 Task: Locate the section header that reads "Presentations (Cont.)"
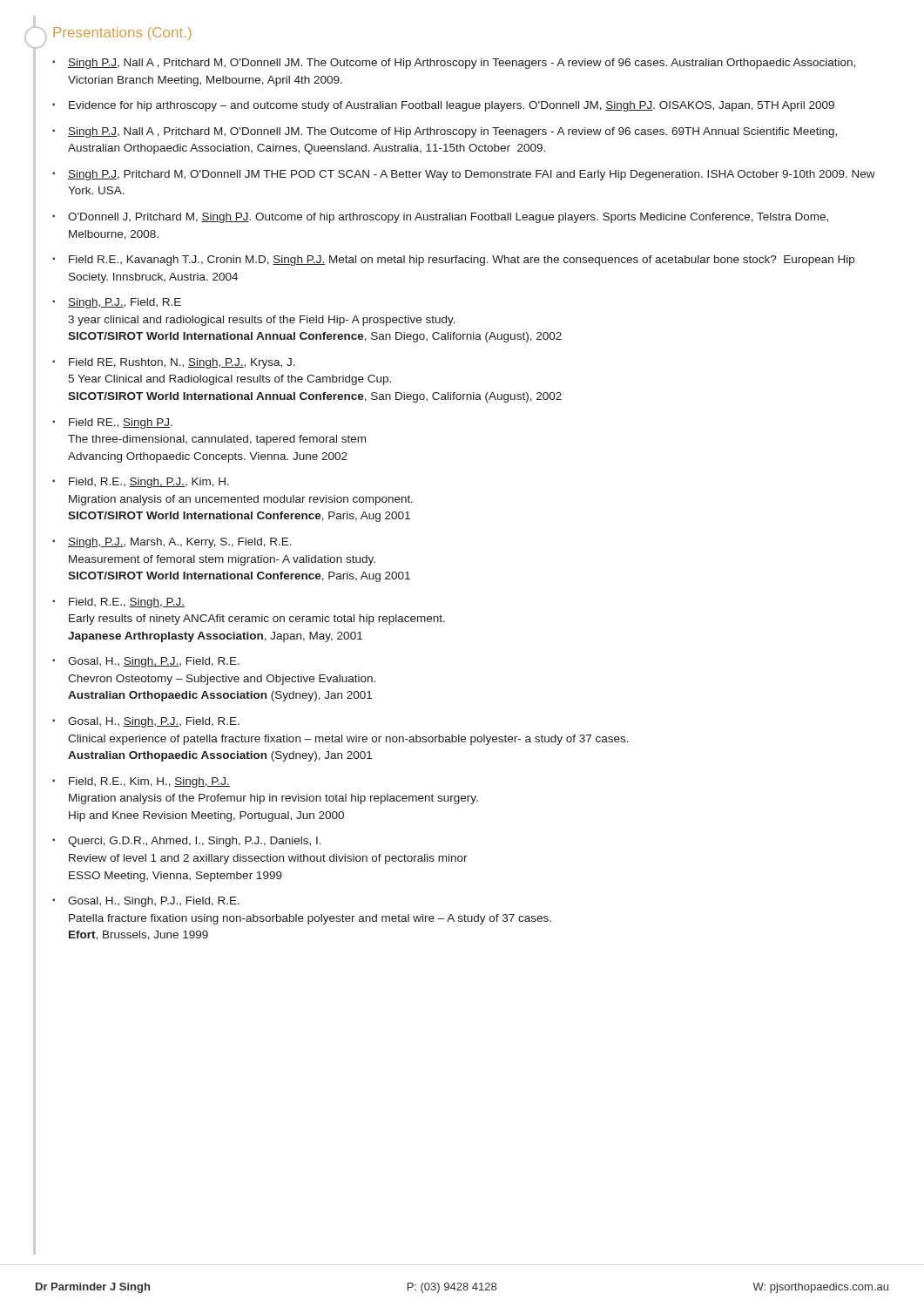coord(122,33)
